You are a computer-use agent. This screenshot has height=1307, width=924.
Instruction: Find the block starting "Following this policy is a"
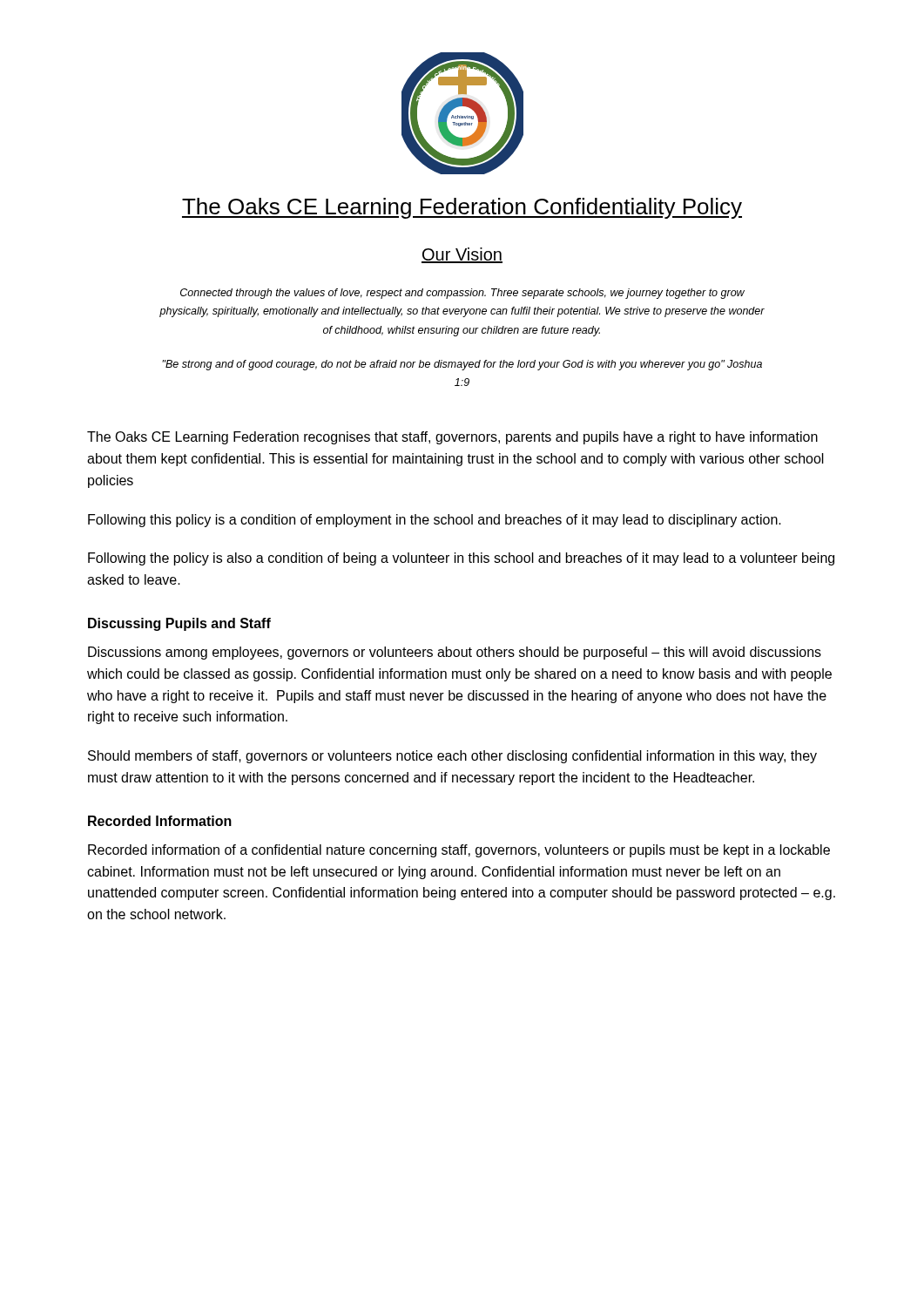point(434,519)
